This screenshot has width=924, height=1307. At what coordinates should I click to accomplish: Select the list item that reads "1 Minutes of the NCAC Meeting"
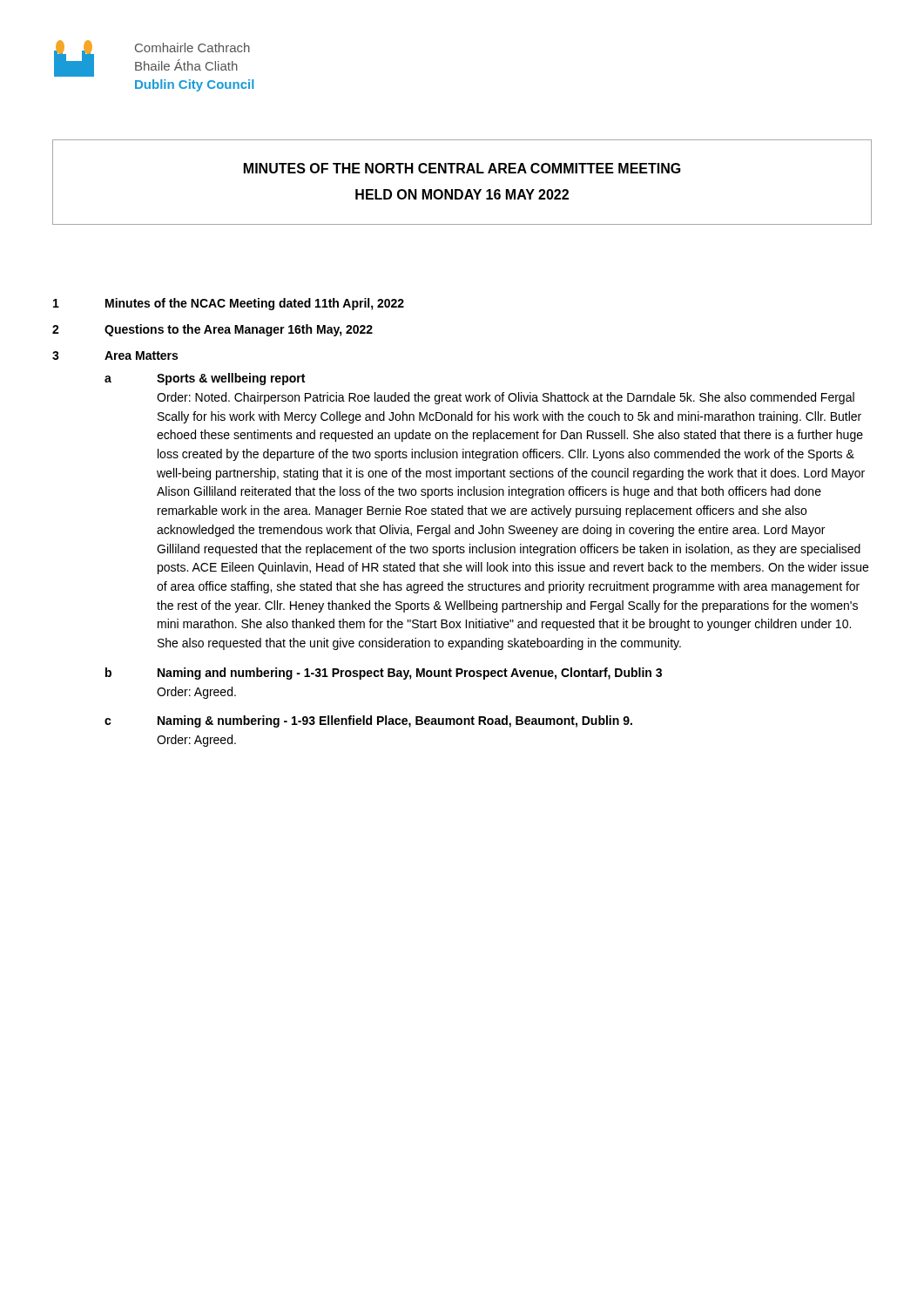228,303
